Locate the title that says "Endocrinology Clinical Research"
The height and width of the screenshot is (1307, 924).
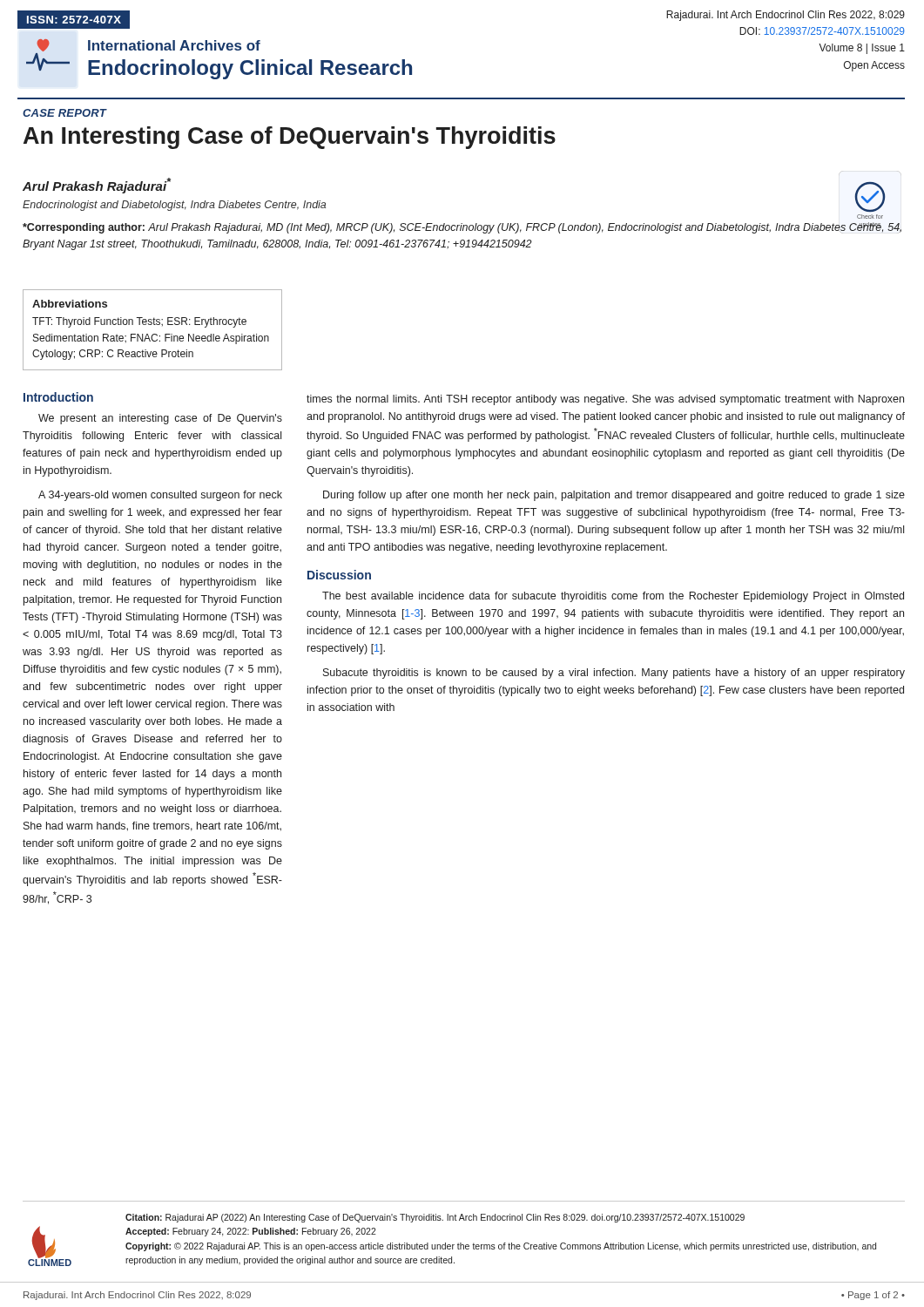[250, 67]
